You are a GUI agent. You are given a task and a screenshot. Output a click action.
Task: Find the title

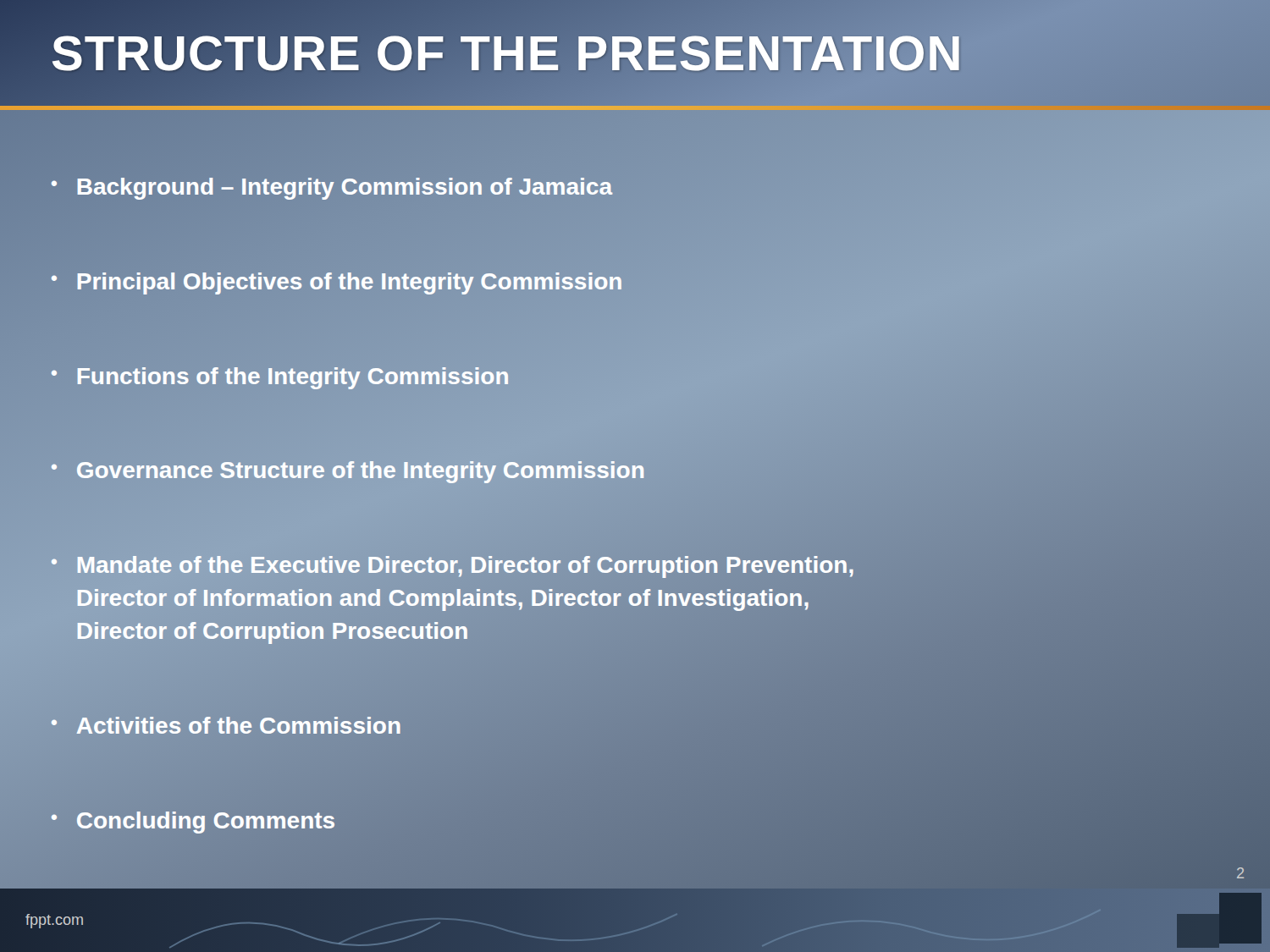point(507,53)
